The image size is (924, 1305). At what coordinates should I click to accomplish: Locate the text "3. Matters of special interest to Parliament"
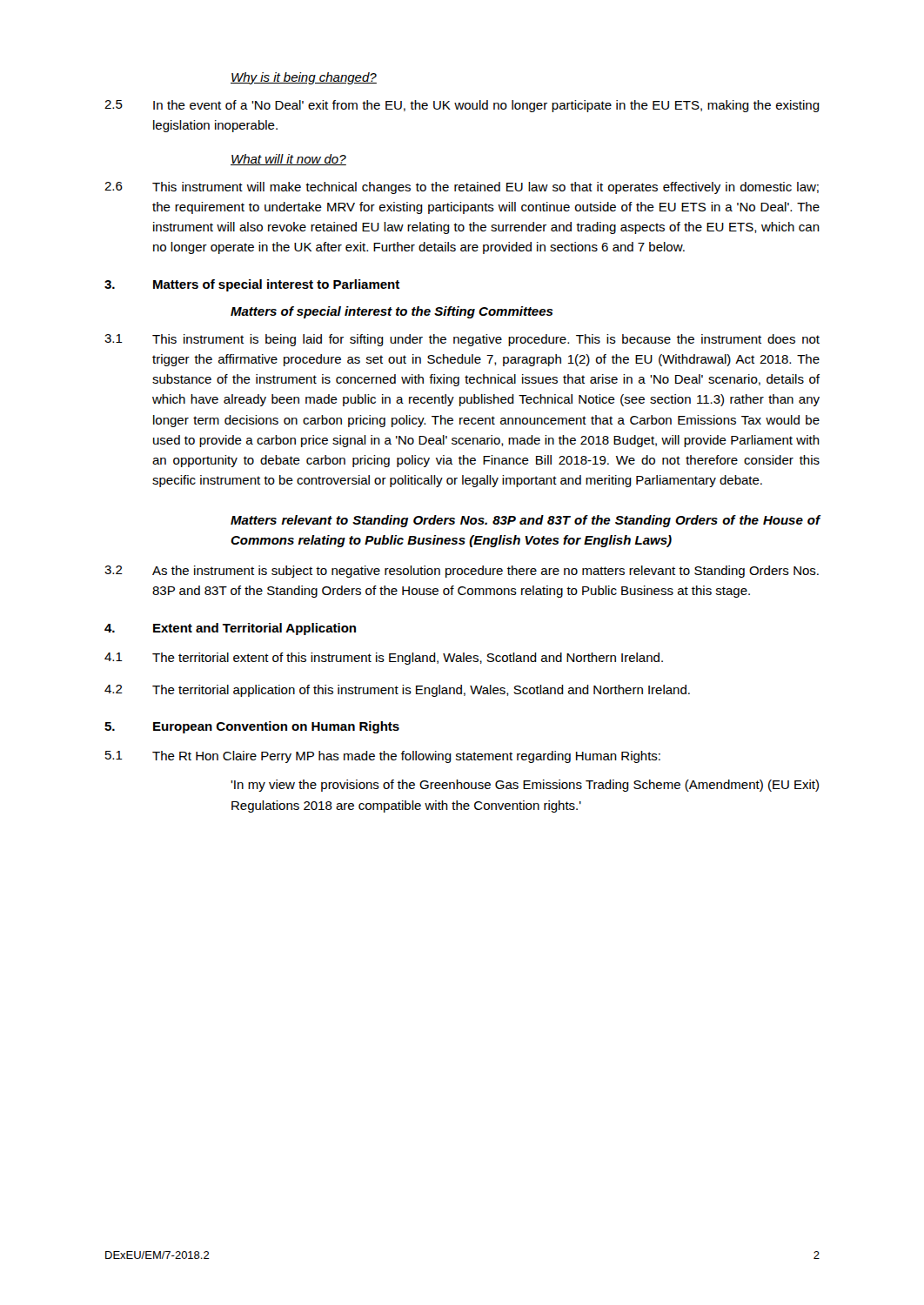tap(252, 285)
